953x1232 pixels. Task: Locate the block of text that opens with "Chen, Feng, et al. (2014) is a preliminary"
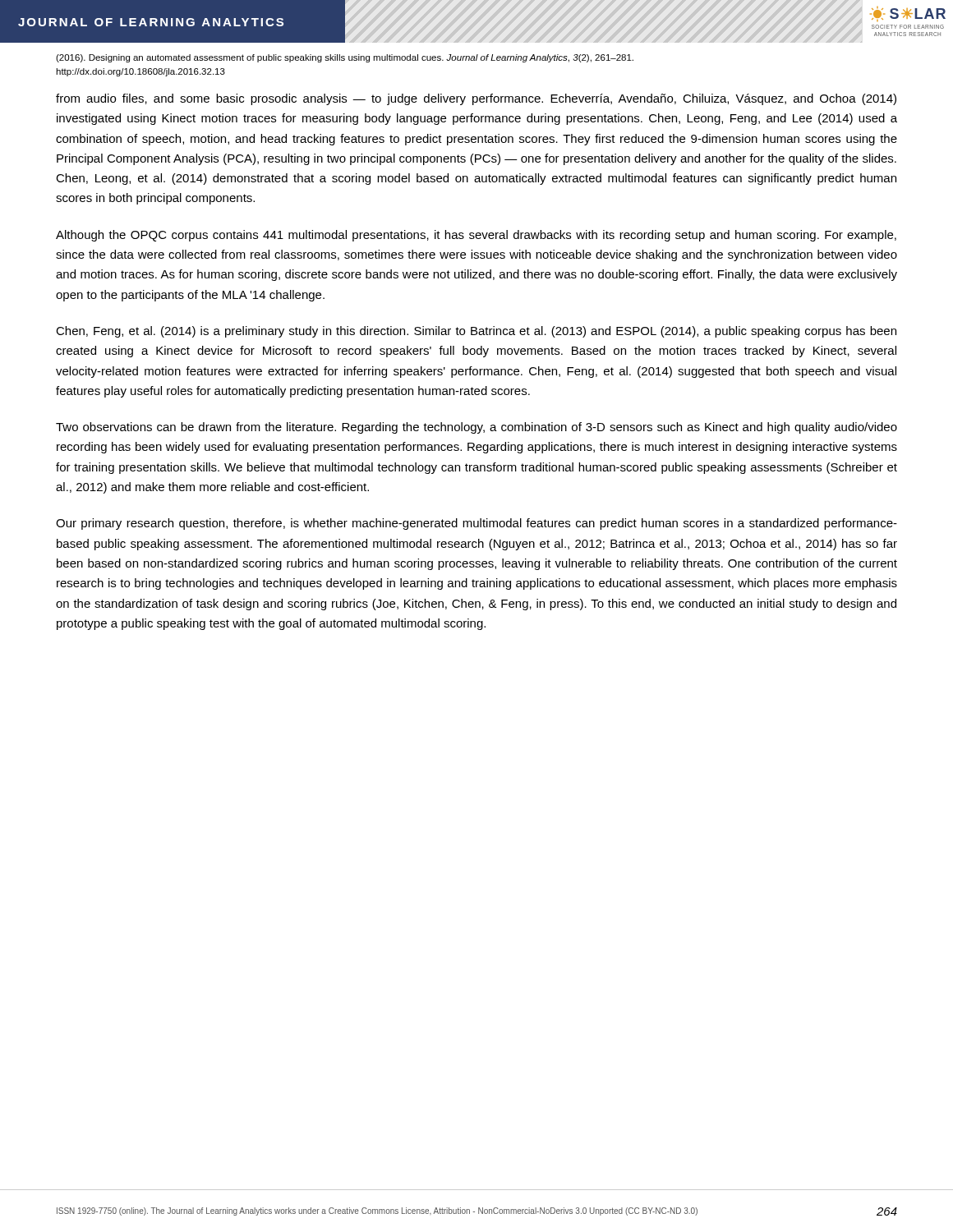click(x=476, y=360)
